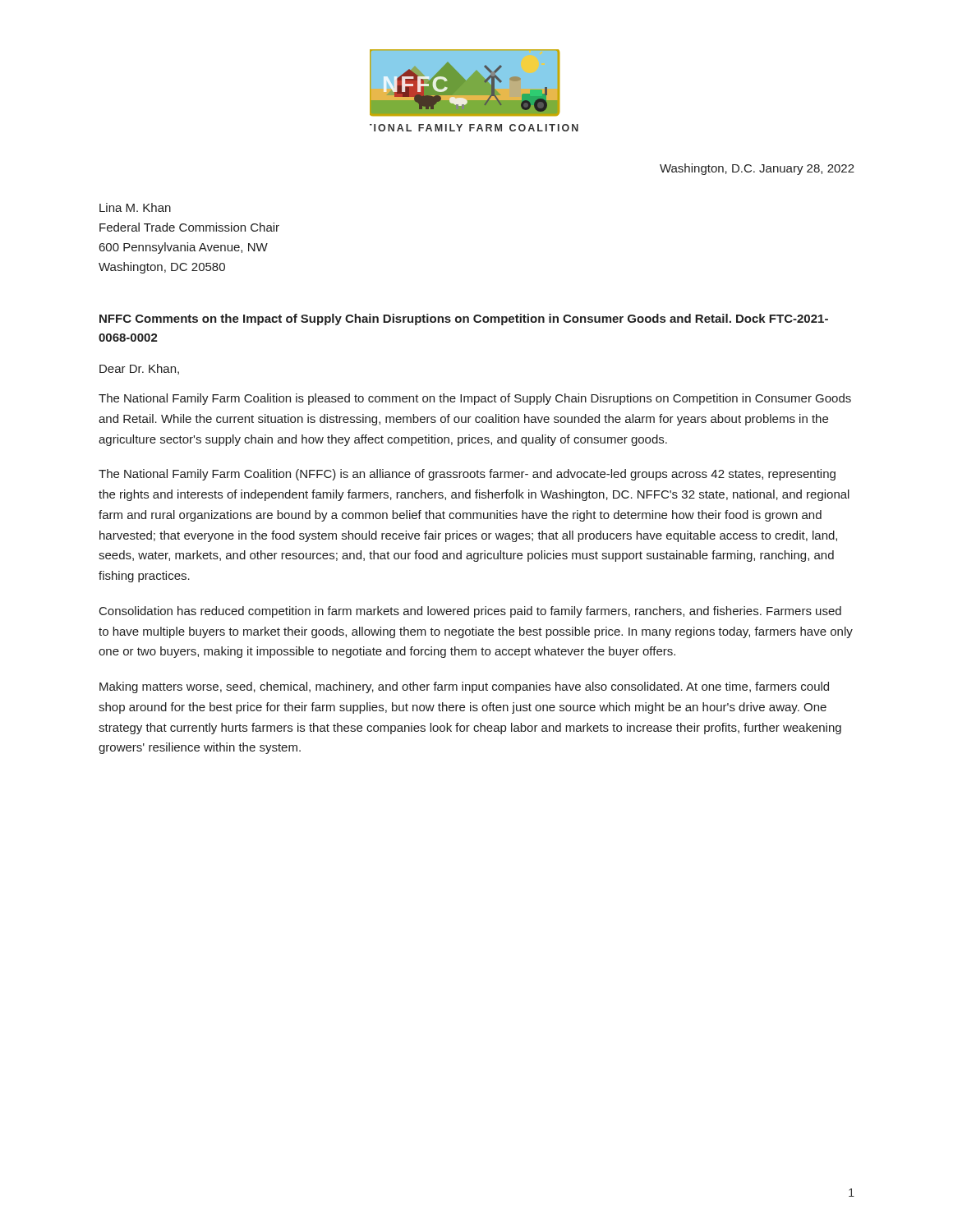Viewport: 953px width, 1232px height.
Task: Navigate to the text starting "Lina M. Khan Federal Trade Commission Chair"
Action: pyautogui.click(x=189, y=237)
